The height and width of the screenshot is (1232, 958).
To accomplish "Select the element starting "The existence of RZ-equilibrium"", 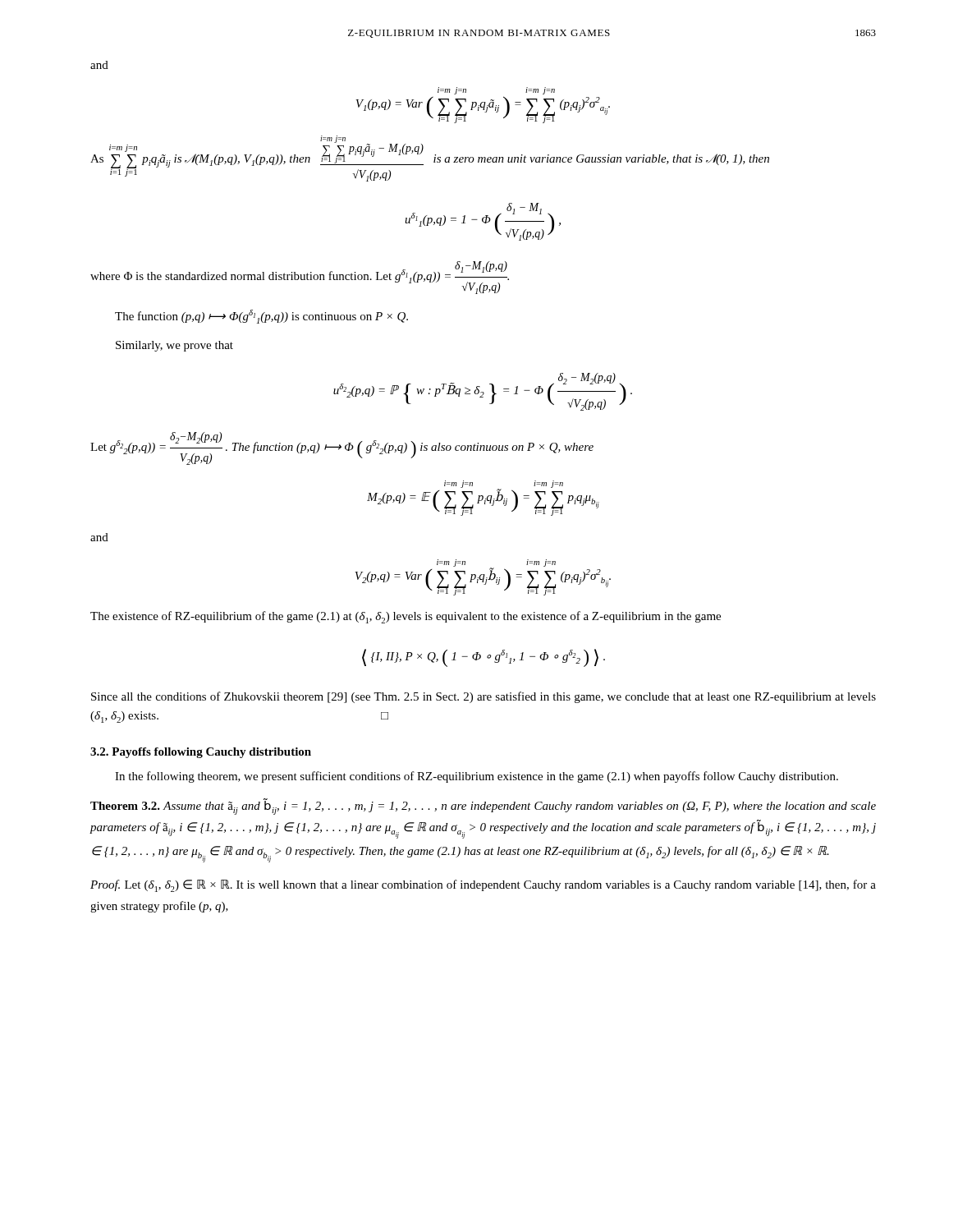I will point(406,617).
